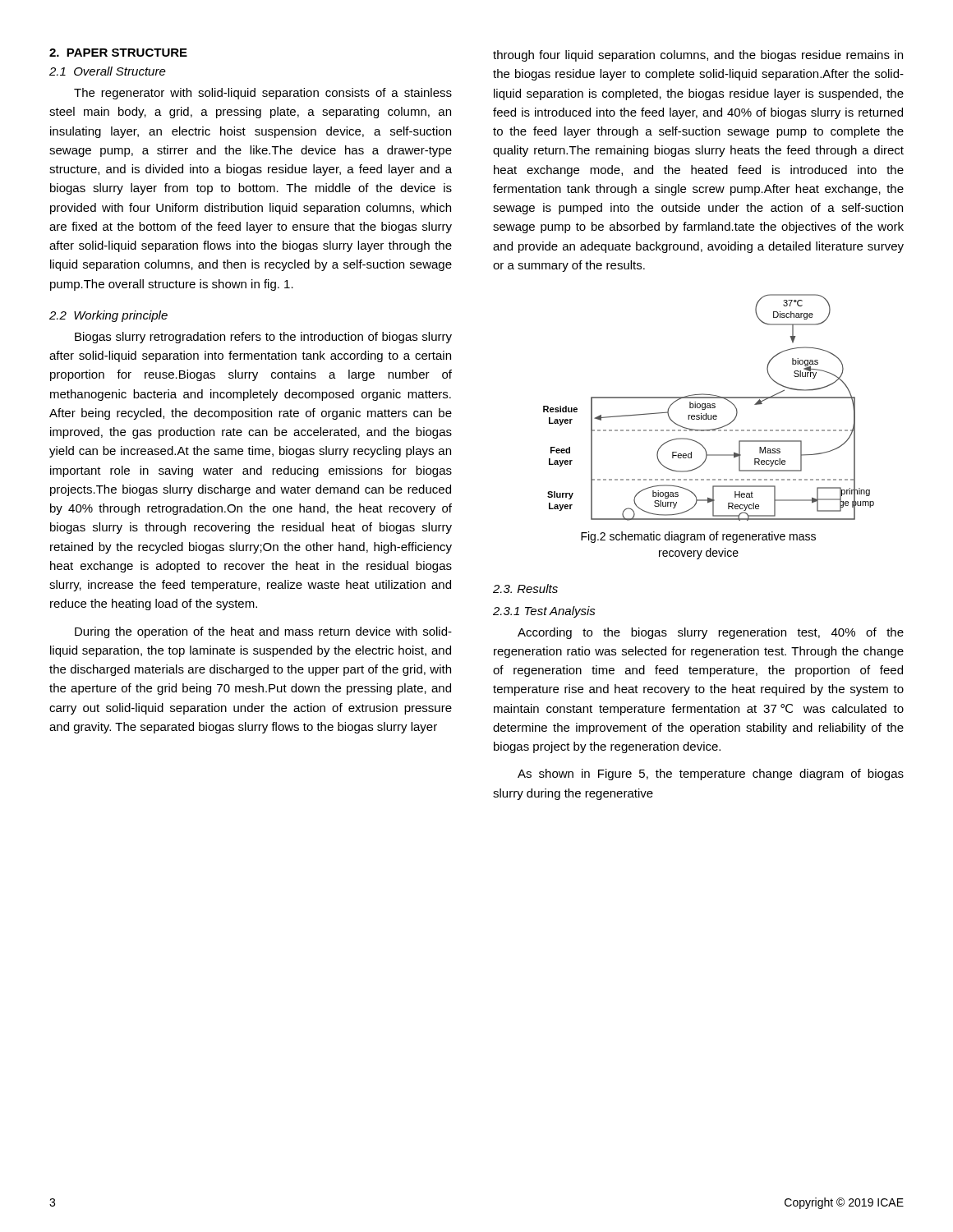Point to "2.1 Overall Structure"
953x1232 pixels.
[107, 71]
